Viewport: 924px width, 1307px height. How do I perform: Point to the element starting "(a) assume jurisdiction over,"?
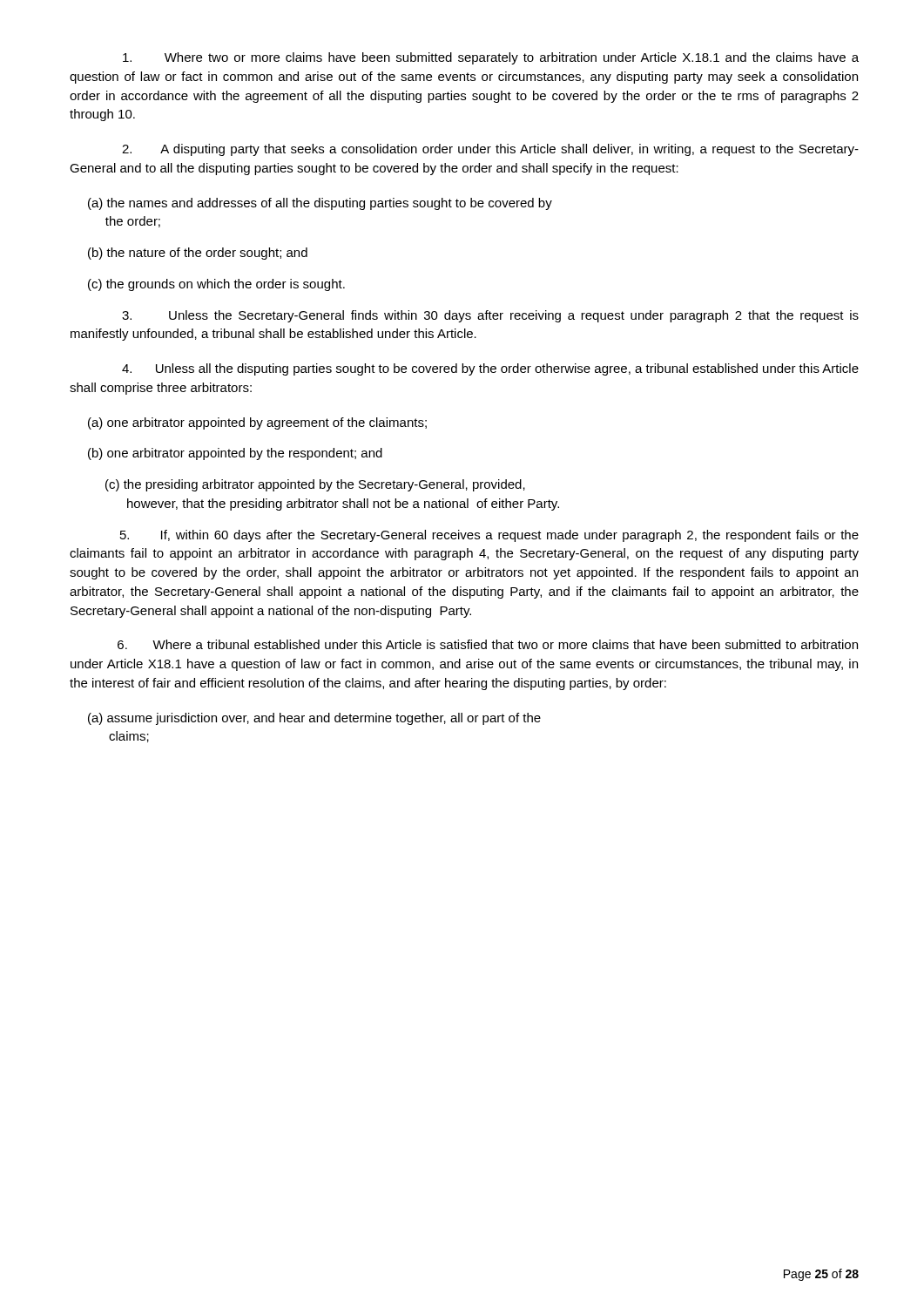click(314, 727)
